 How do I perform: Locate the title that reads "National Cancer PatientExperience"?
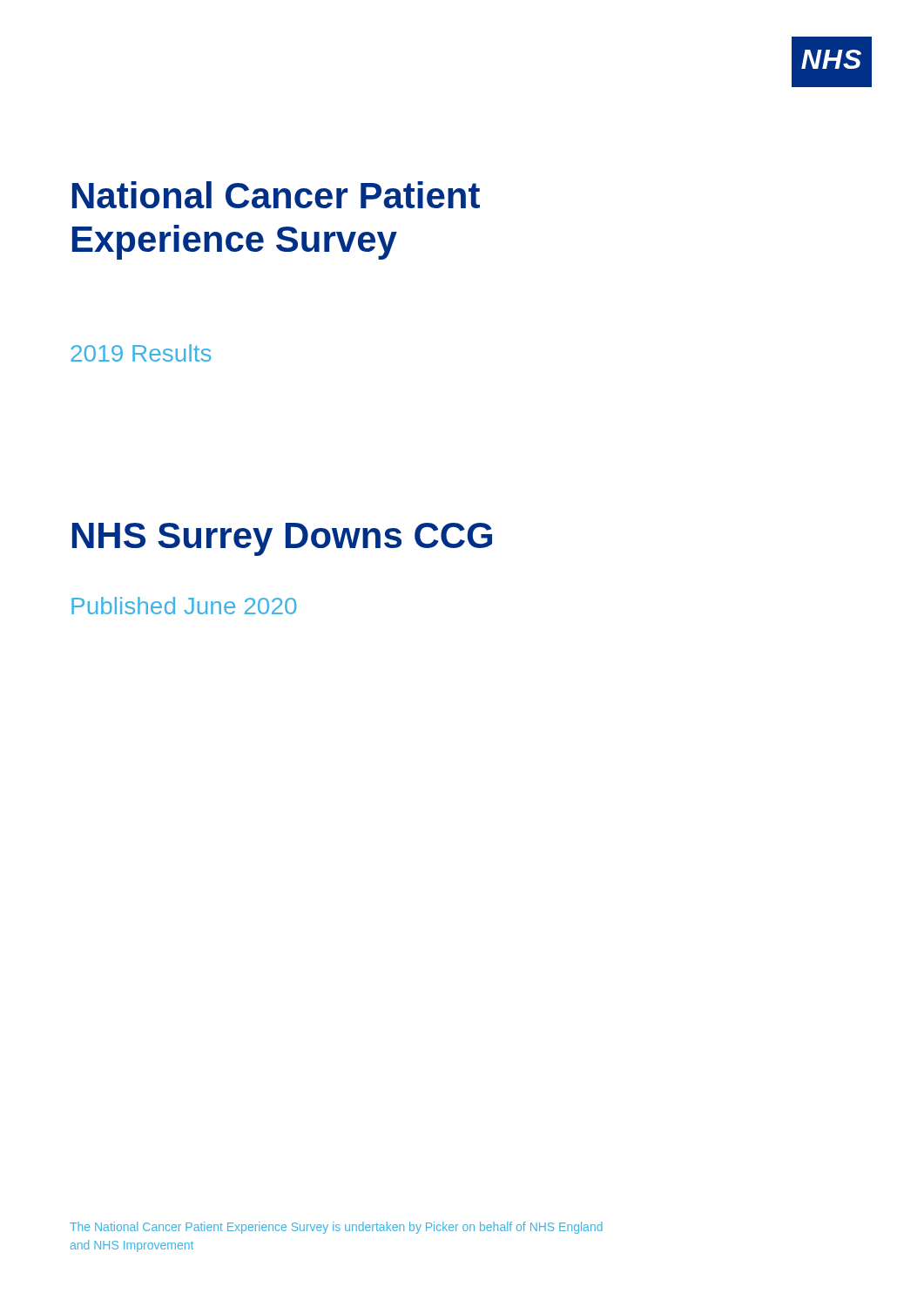tap(275, 218)
